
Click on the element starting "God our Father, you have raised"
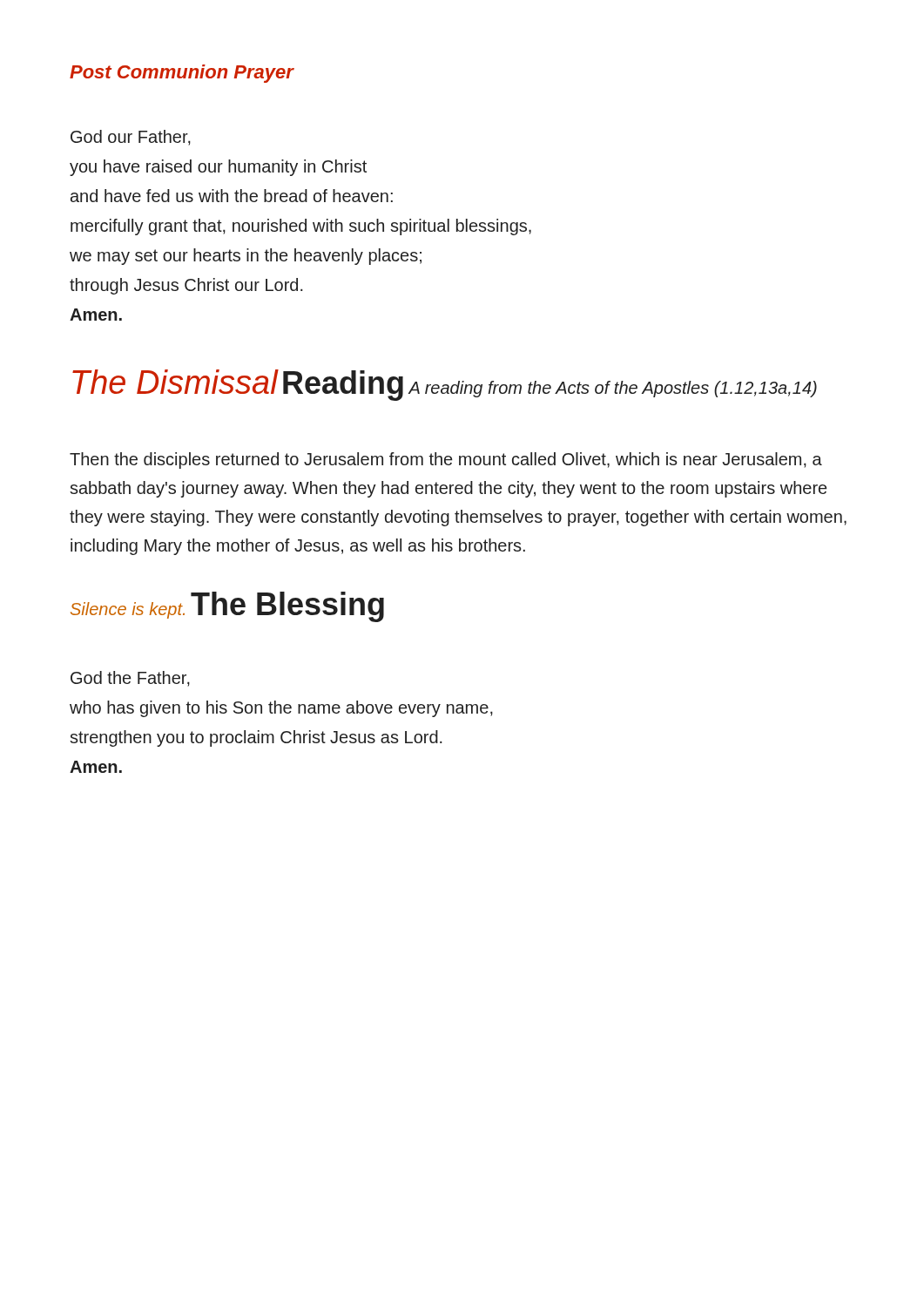pos(462,226)
